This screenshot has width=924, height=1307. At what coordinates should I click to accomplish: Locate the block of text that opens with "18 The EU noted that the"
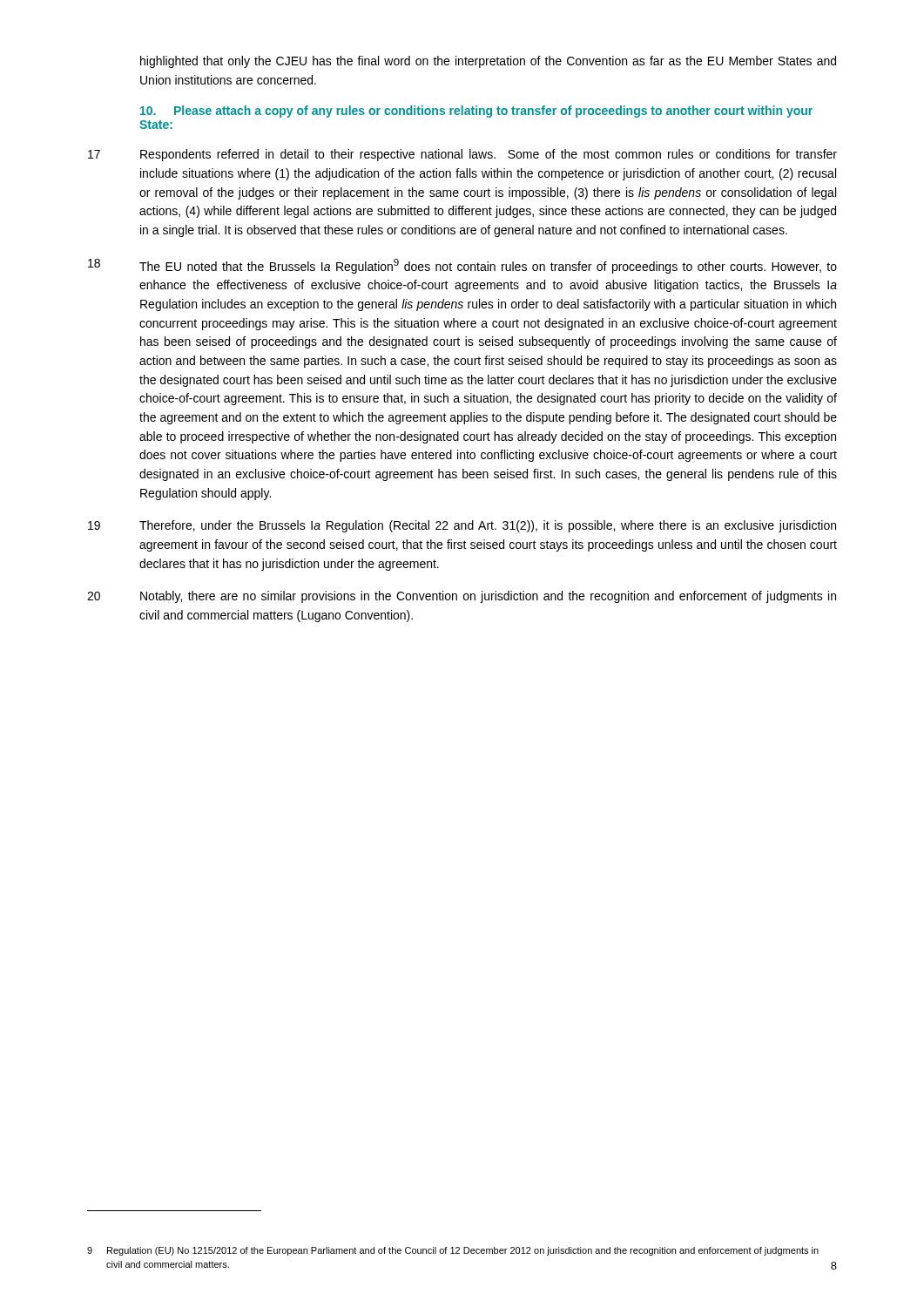(462, 379)
